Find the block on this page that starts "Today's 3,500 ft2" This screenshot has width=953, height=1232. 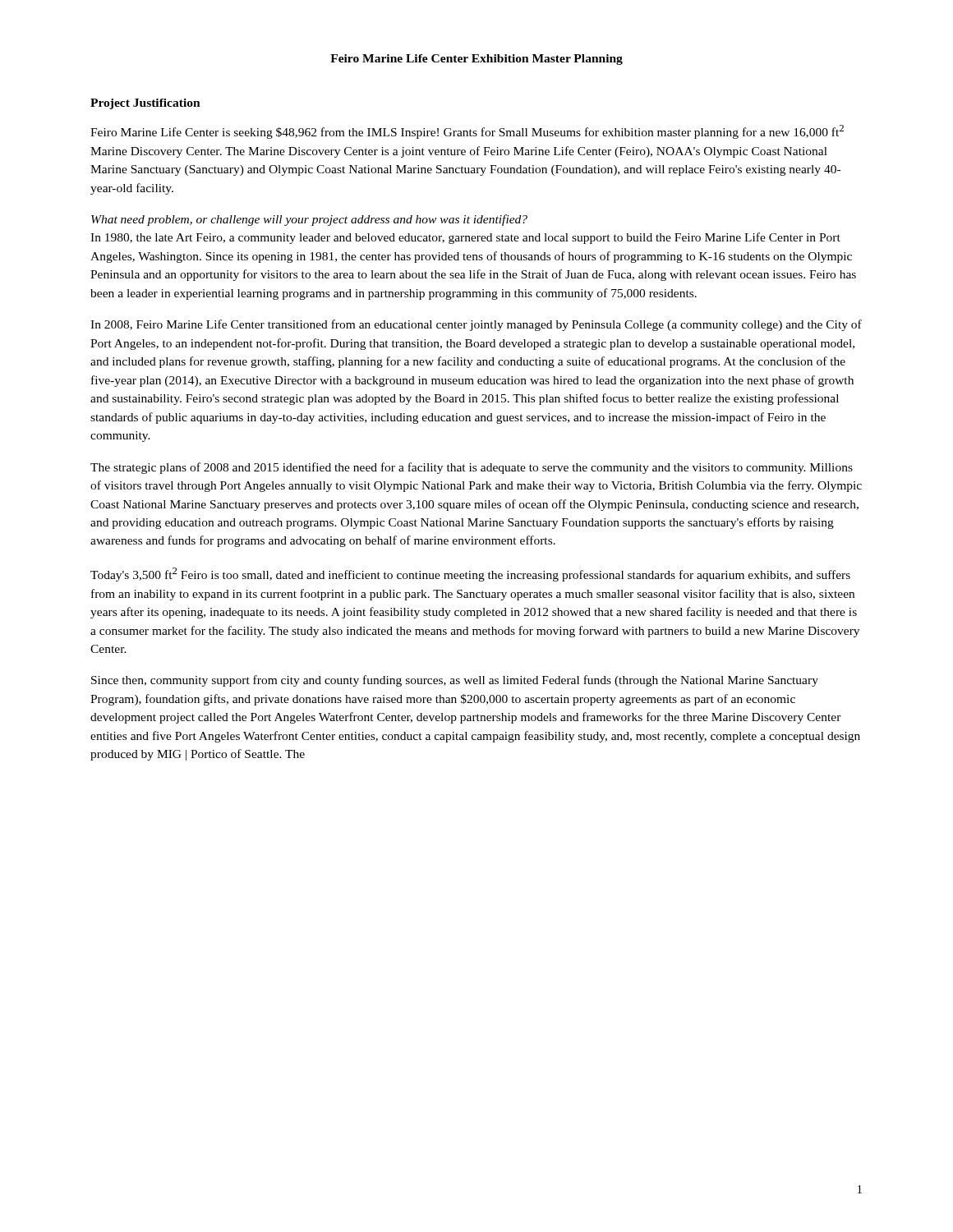click(x=475, y=610)
